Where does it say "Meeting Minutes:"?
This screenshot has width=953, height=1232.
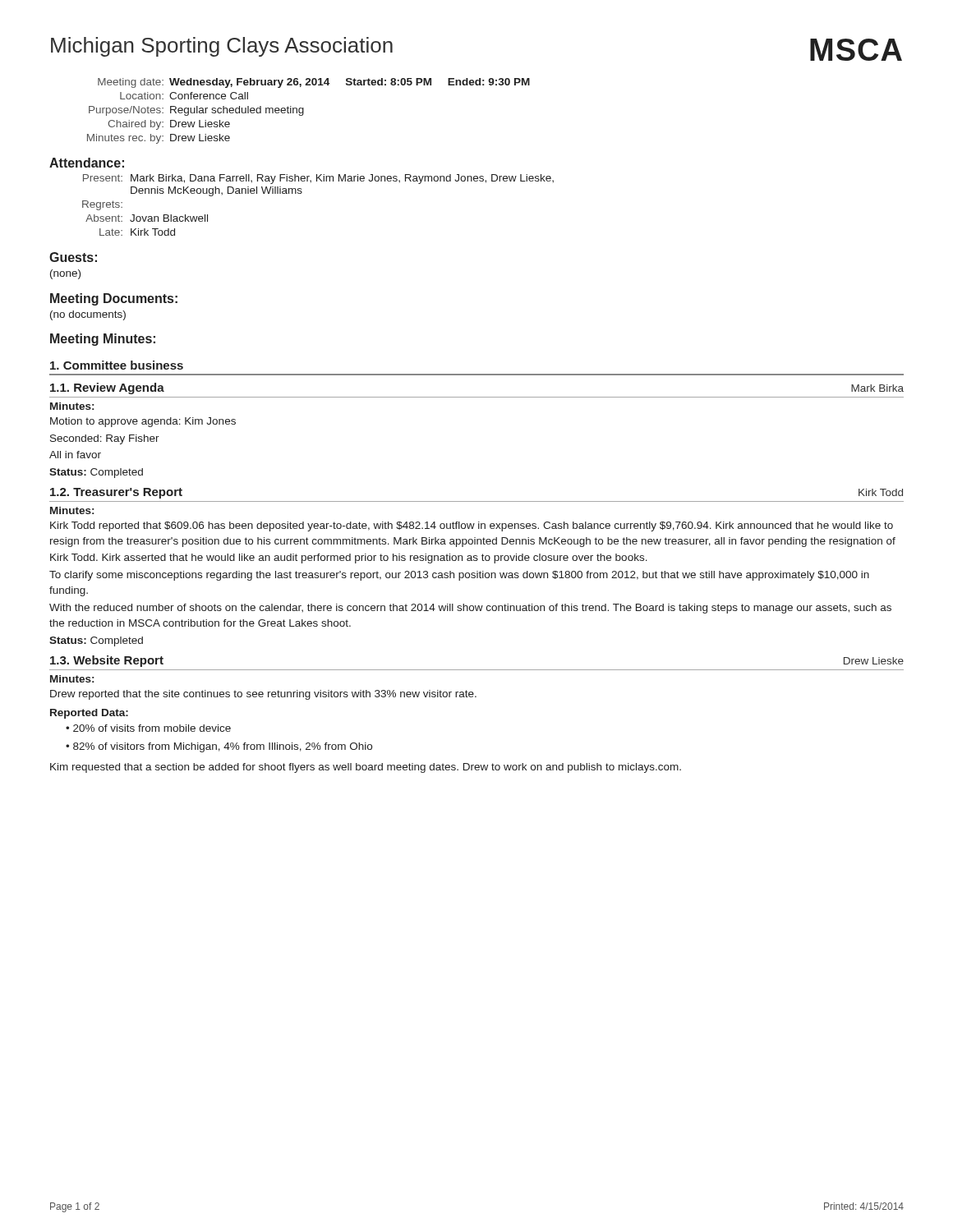click(x=103, y=339)
